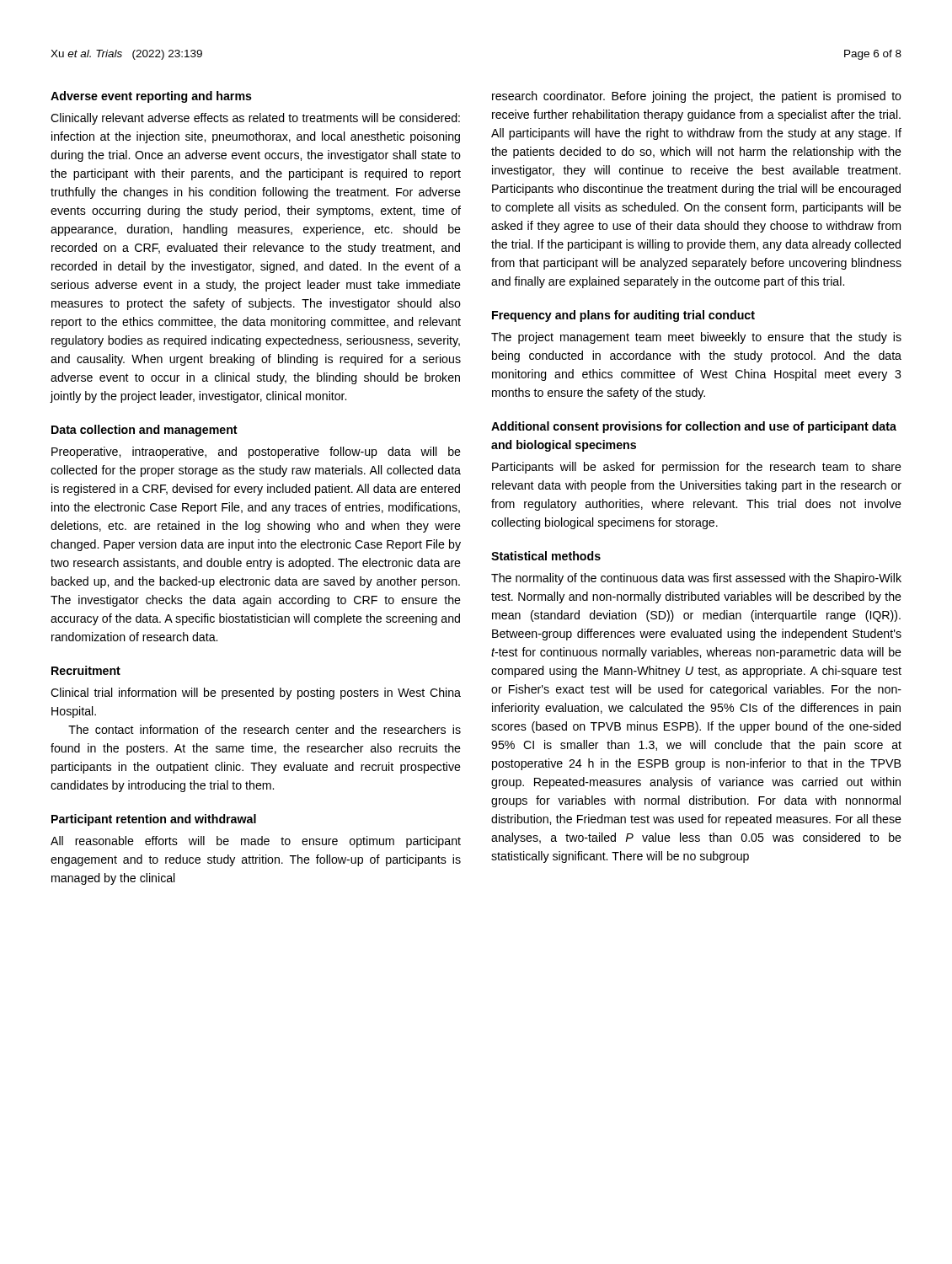Image resolution: width=952 pixels, height=1264 pixels.
Task: Click where it says "Participant retention and withdrawal"
Action: pyautogui.click(x=154, y=819)
